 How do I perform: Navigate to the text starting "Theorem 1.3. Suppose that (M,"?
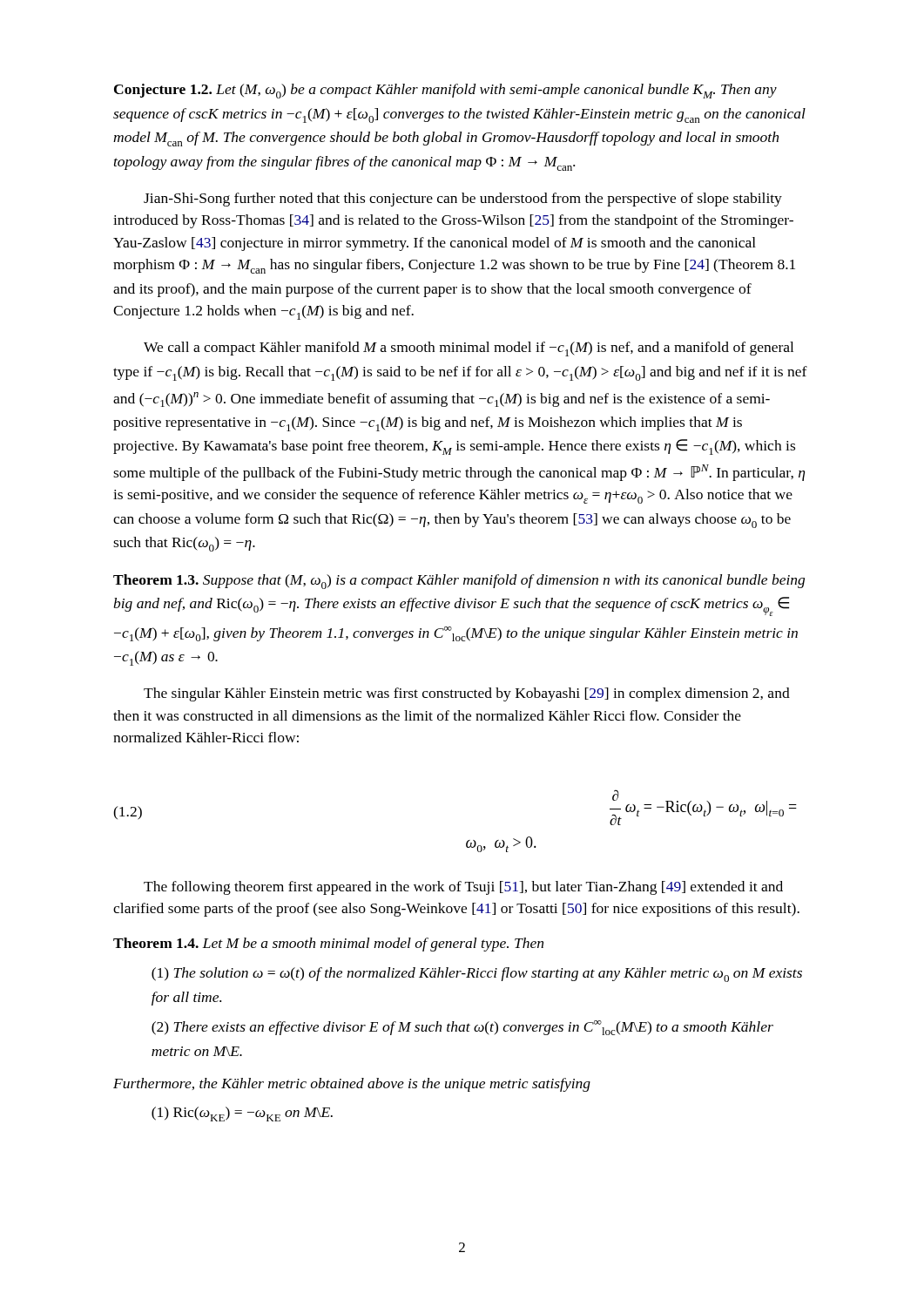pyautogui.click(x=459, y=619)
